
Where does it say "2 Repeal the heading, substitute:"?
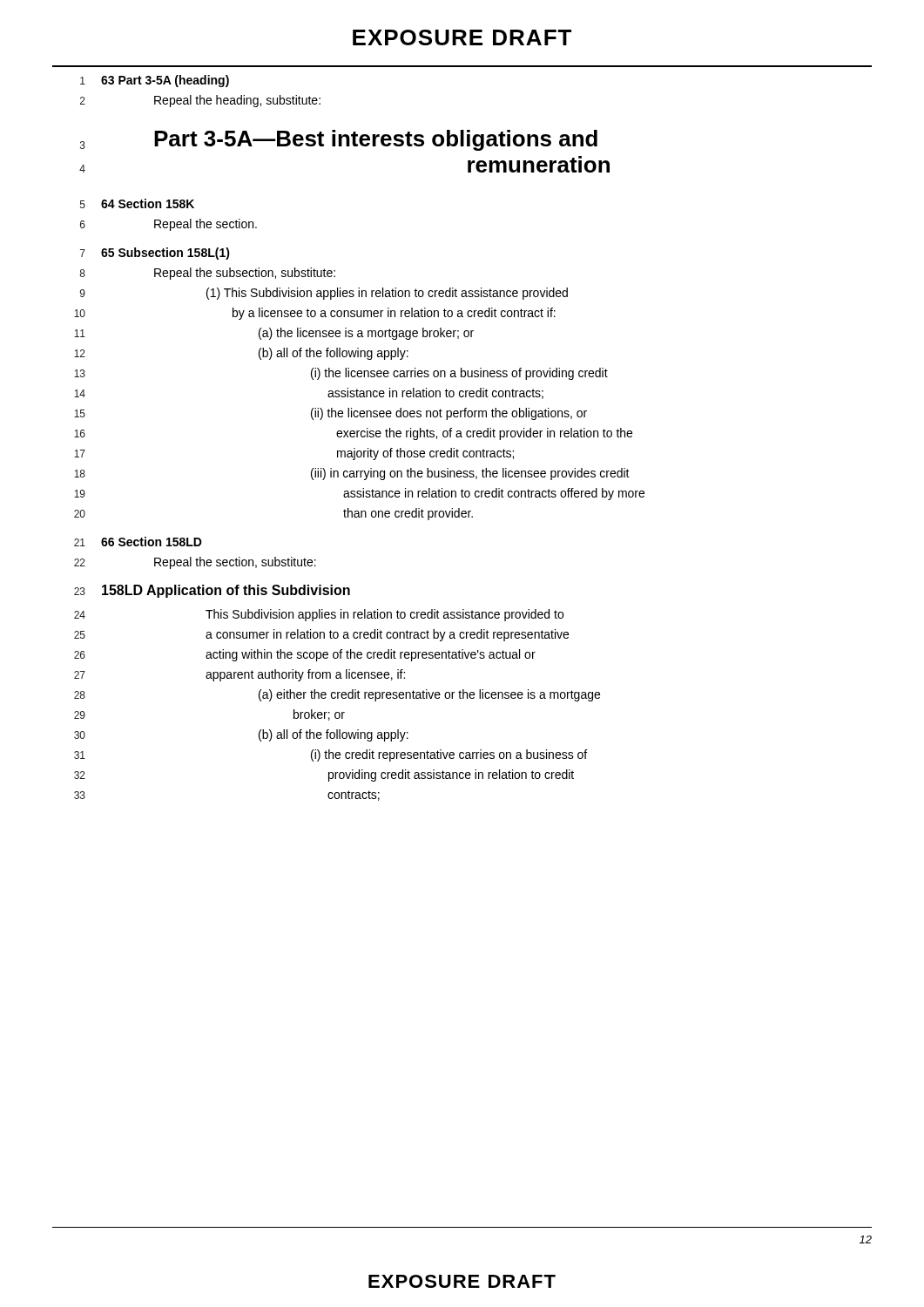pos(200,101)
